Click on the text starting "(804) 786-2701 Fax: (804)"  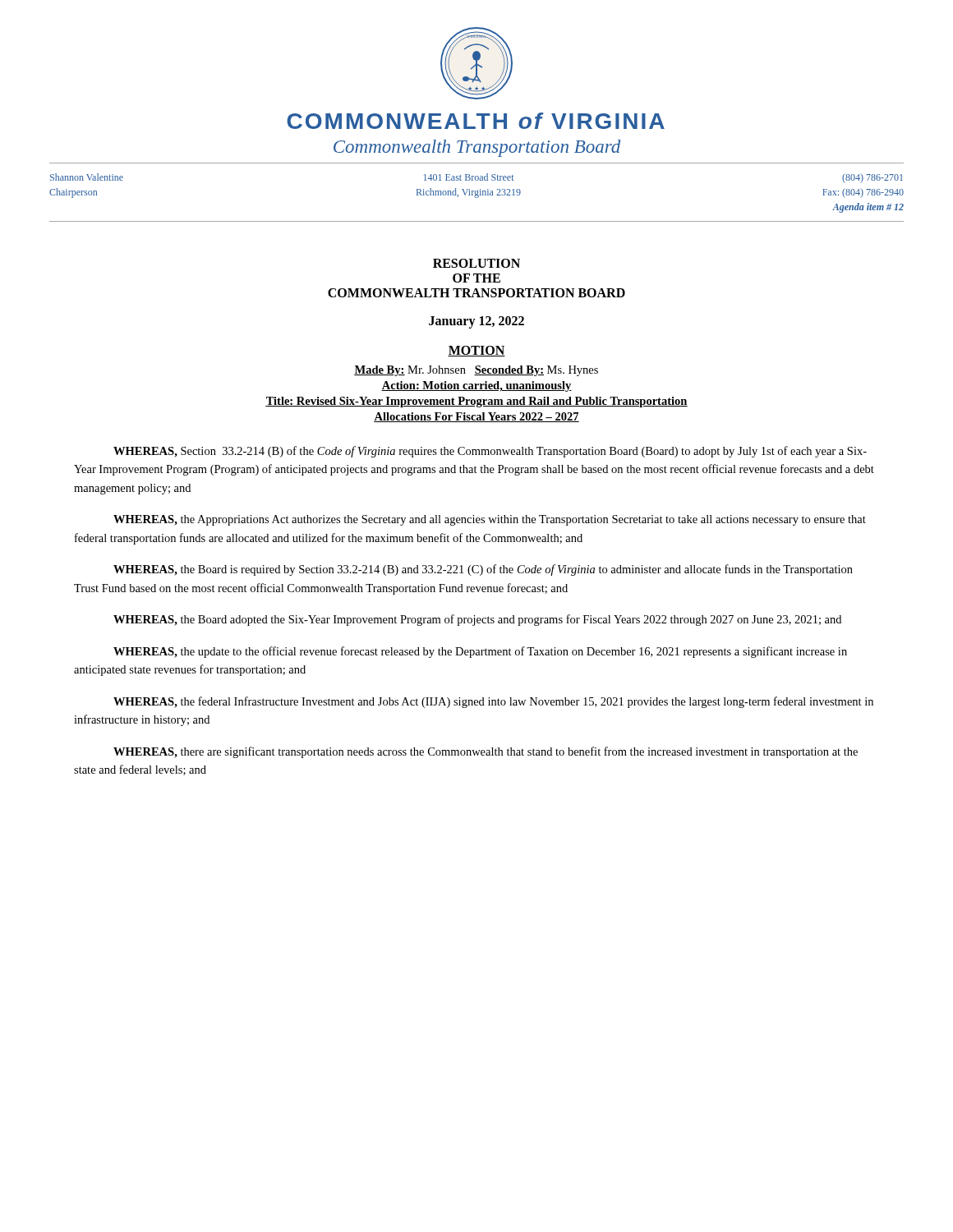pos(863,192)
